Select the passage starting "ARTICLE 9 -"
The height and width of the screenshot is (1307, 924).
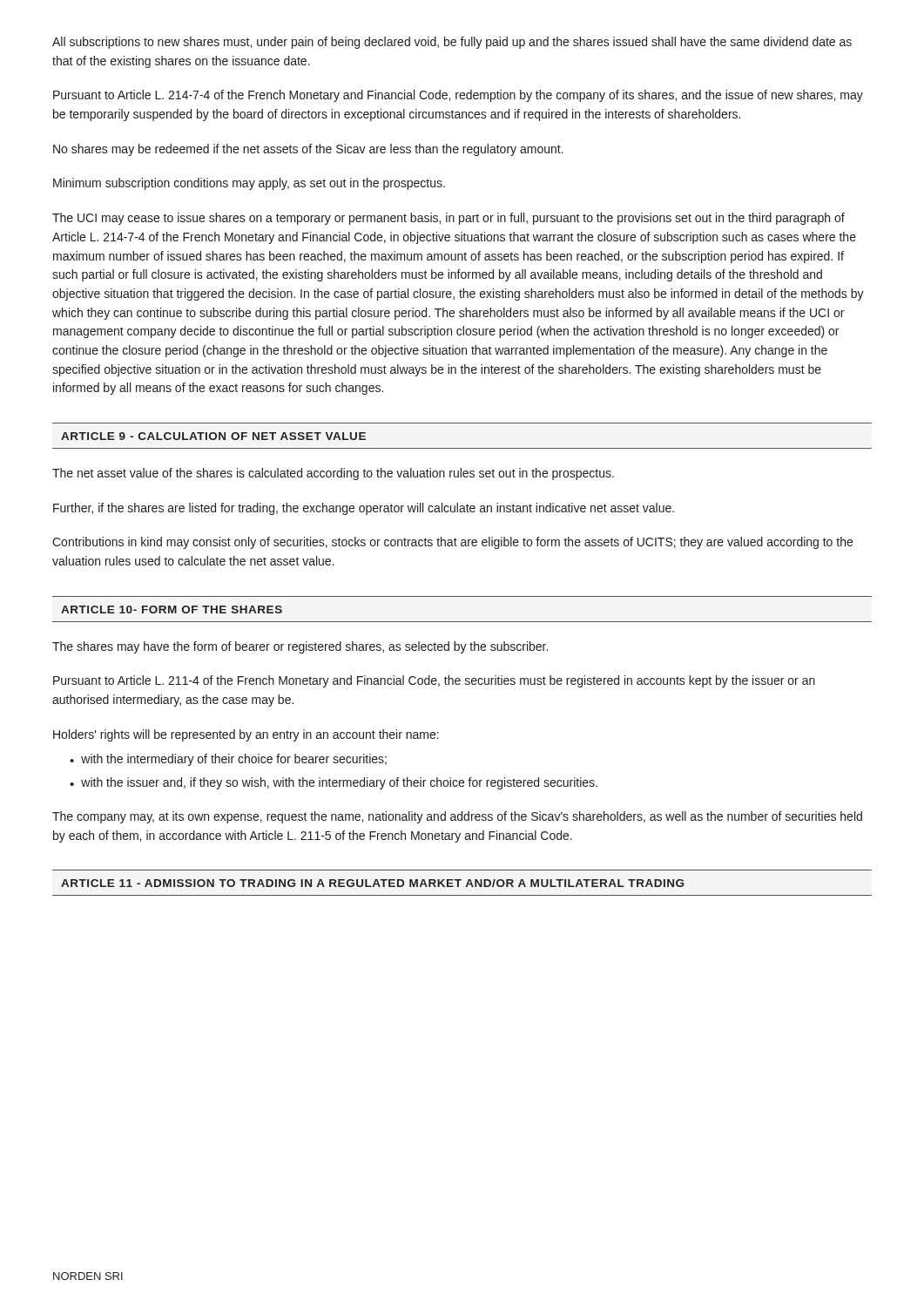pos(462,436)
